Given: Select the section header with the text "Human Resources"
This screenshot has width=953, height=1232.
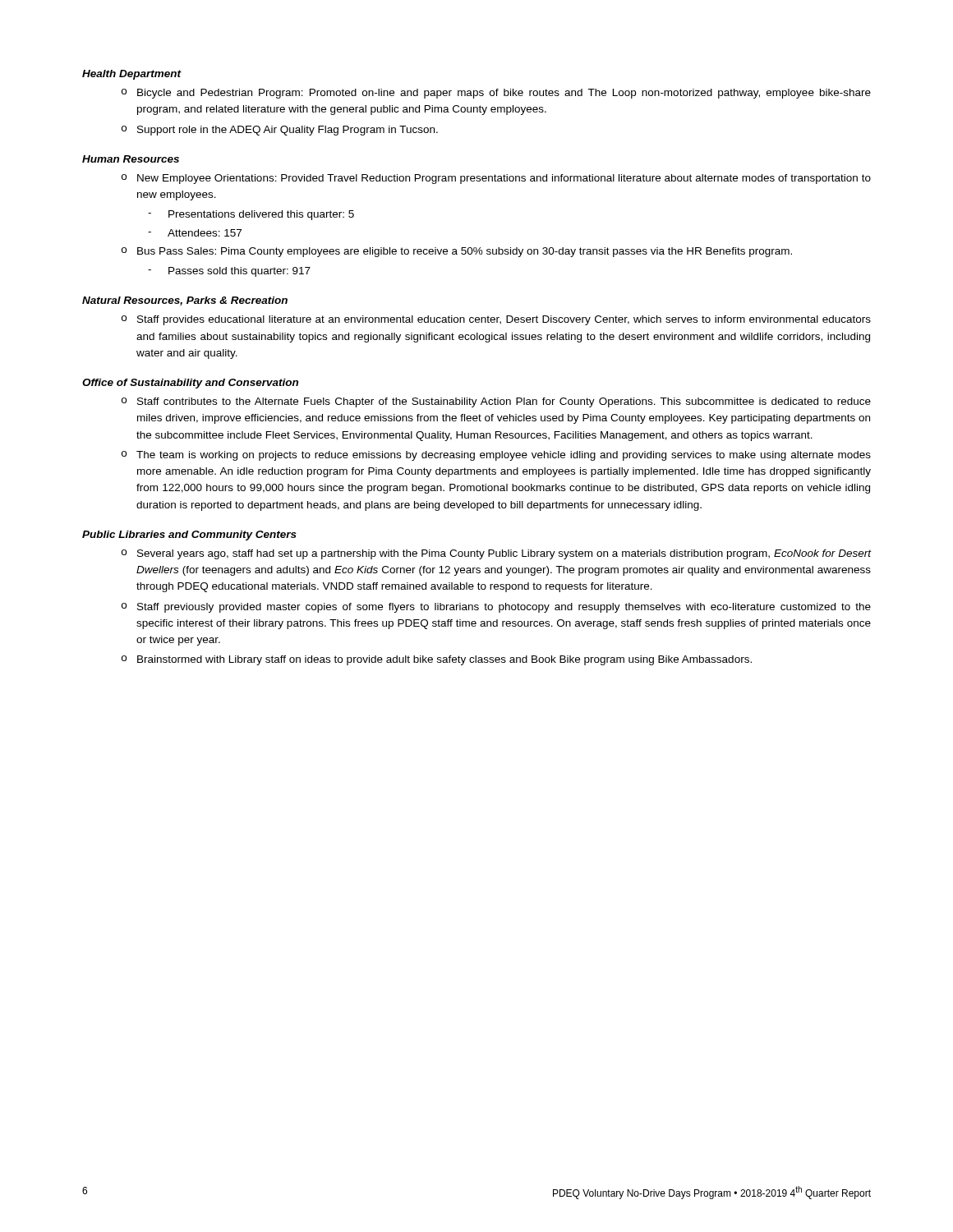Looking at the screenshot, I should point(131,159).
